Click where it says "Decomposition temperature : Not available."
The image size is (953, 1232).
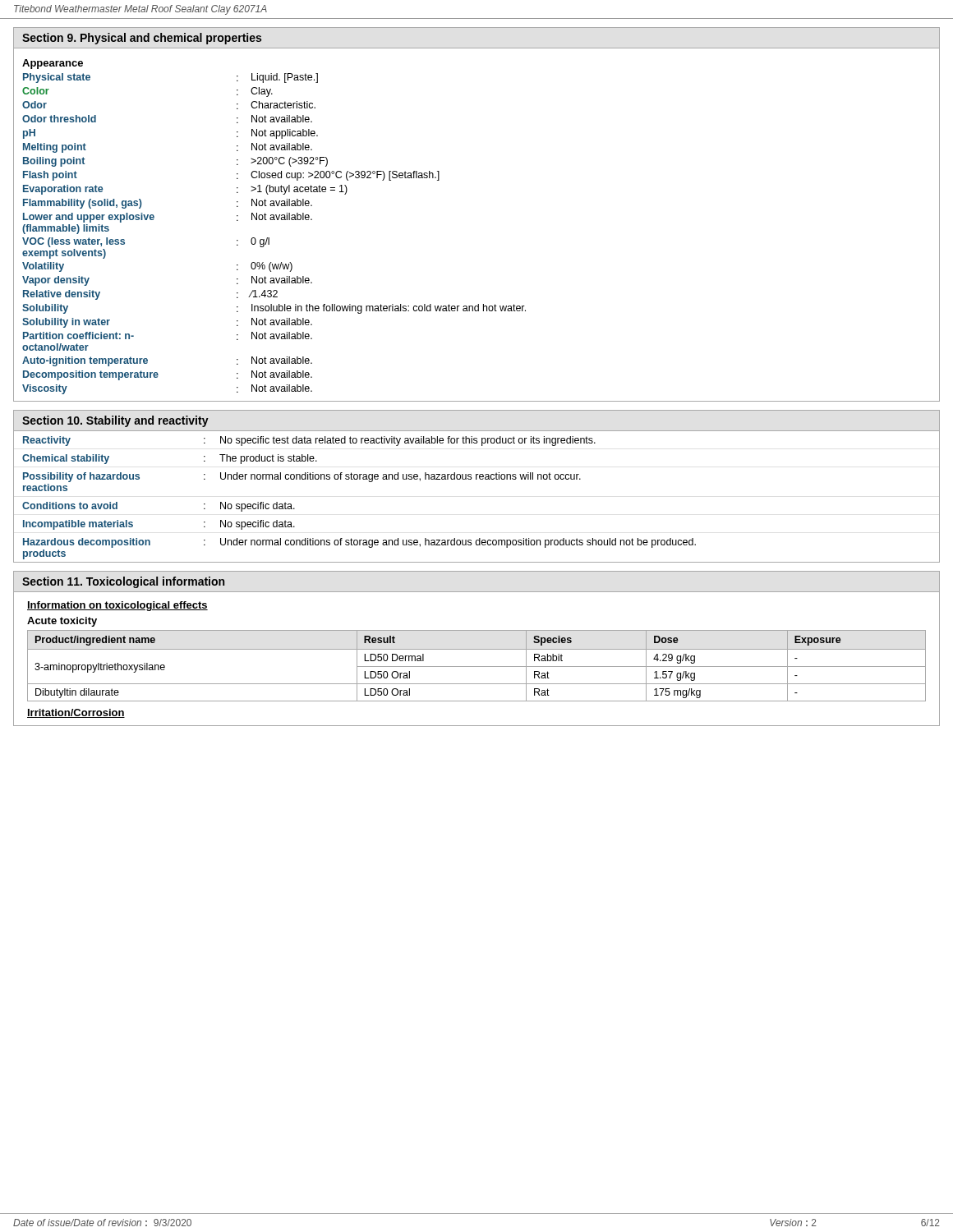(167, 375)
